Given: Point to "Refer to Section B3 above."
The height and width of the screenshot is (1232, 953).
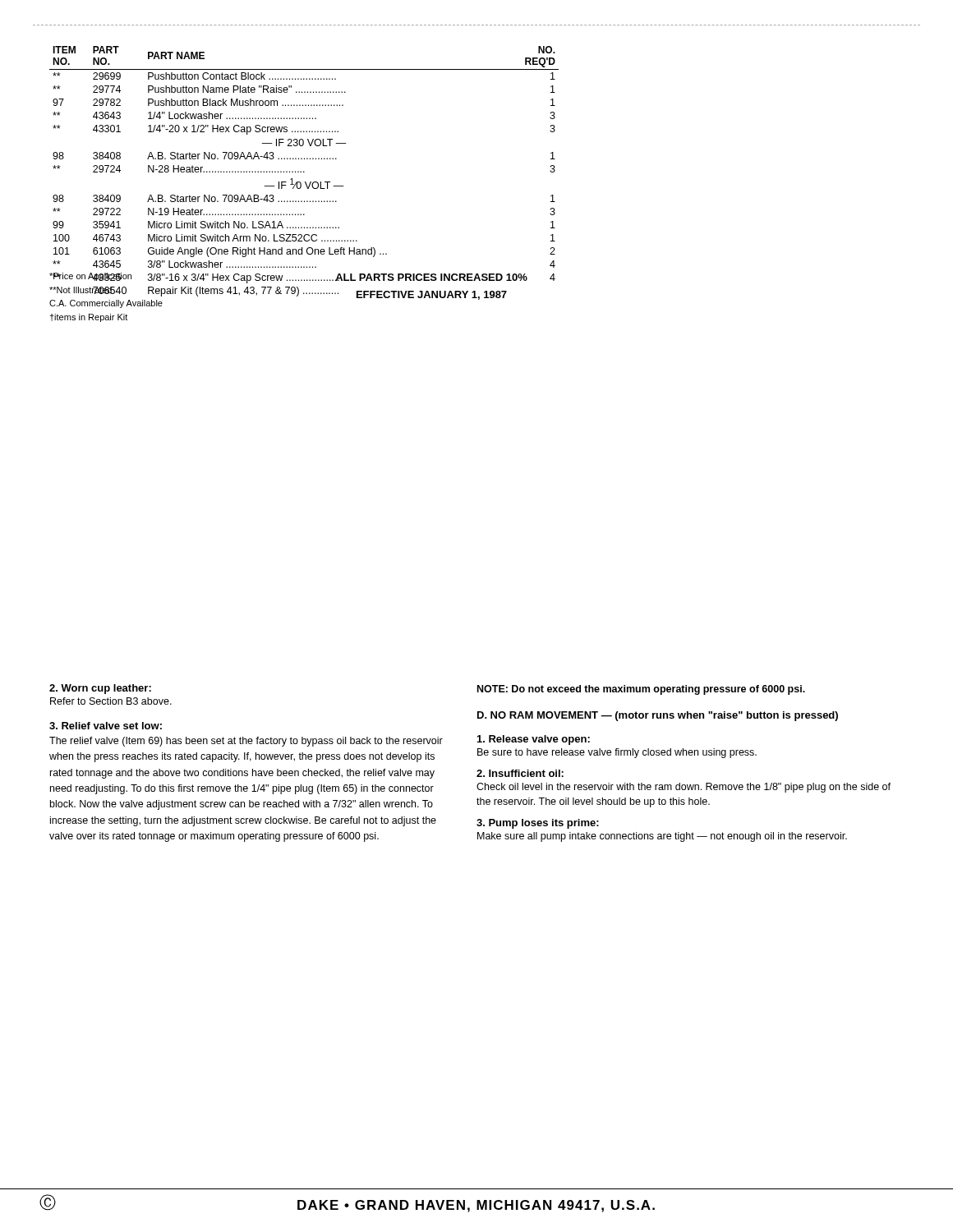Looking at the screenshot, I should (111, 701).
